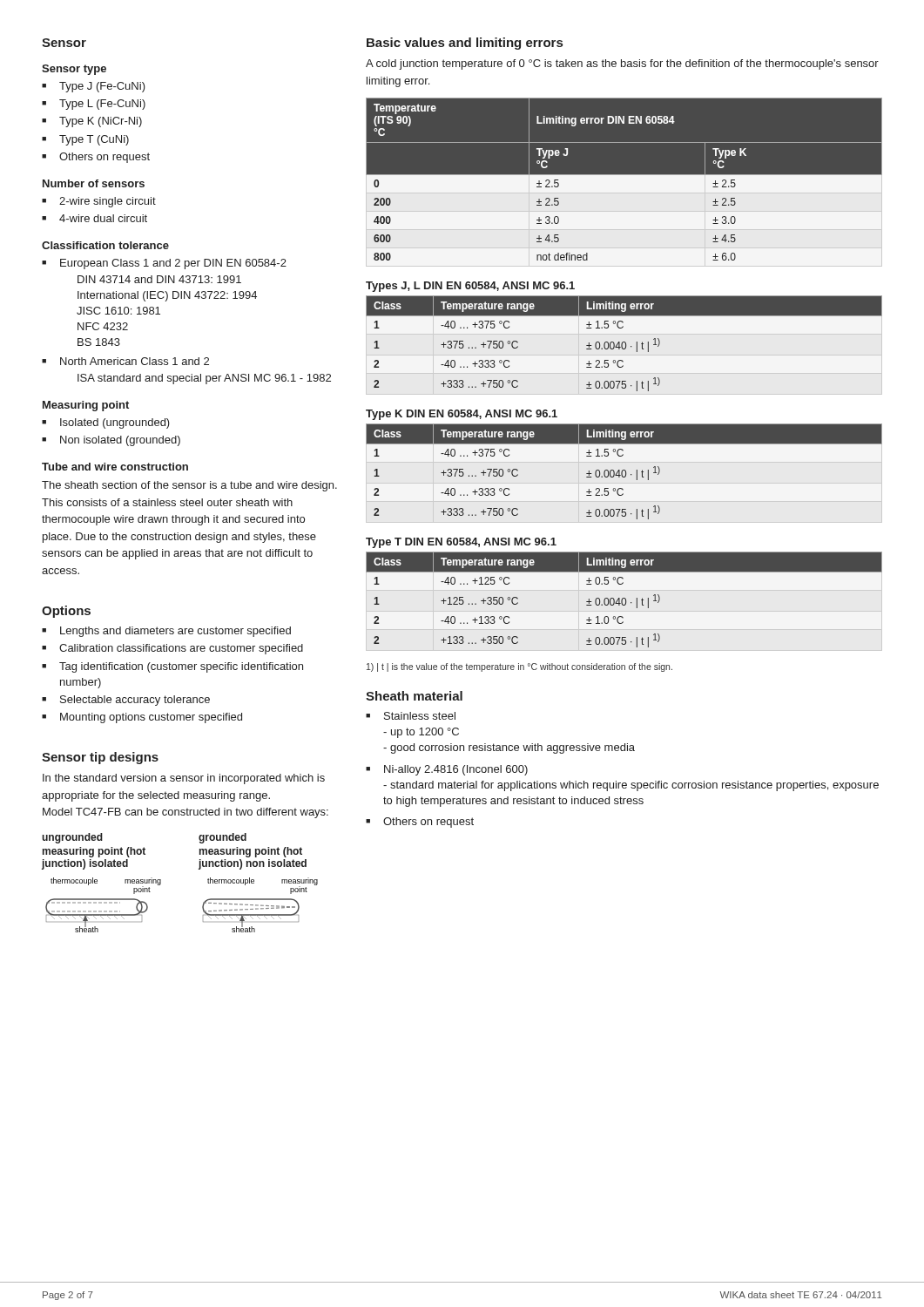Find the block starting "Type K DIN"
Image resolution: width=924 pixels, height=1307 pixels.
pyautogui.click(x=624, y=413)
